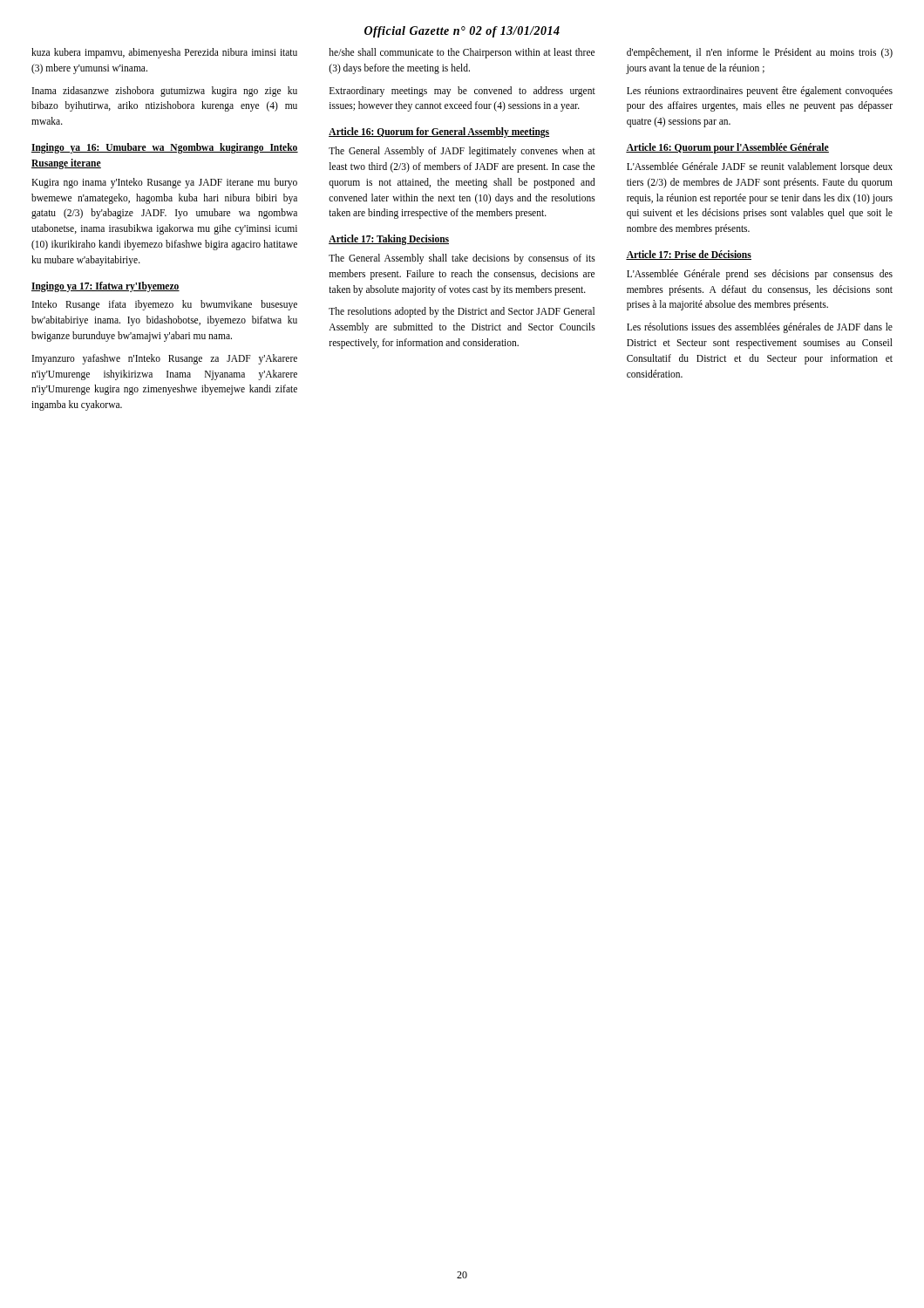
Task: Select the text block starting "The General Assembly shall take decisions by consensus"
Action: point(462,274)
